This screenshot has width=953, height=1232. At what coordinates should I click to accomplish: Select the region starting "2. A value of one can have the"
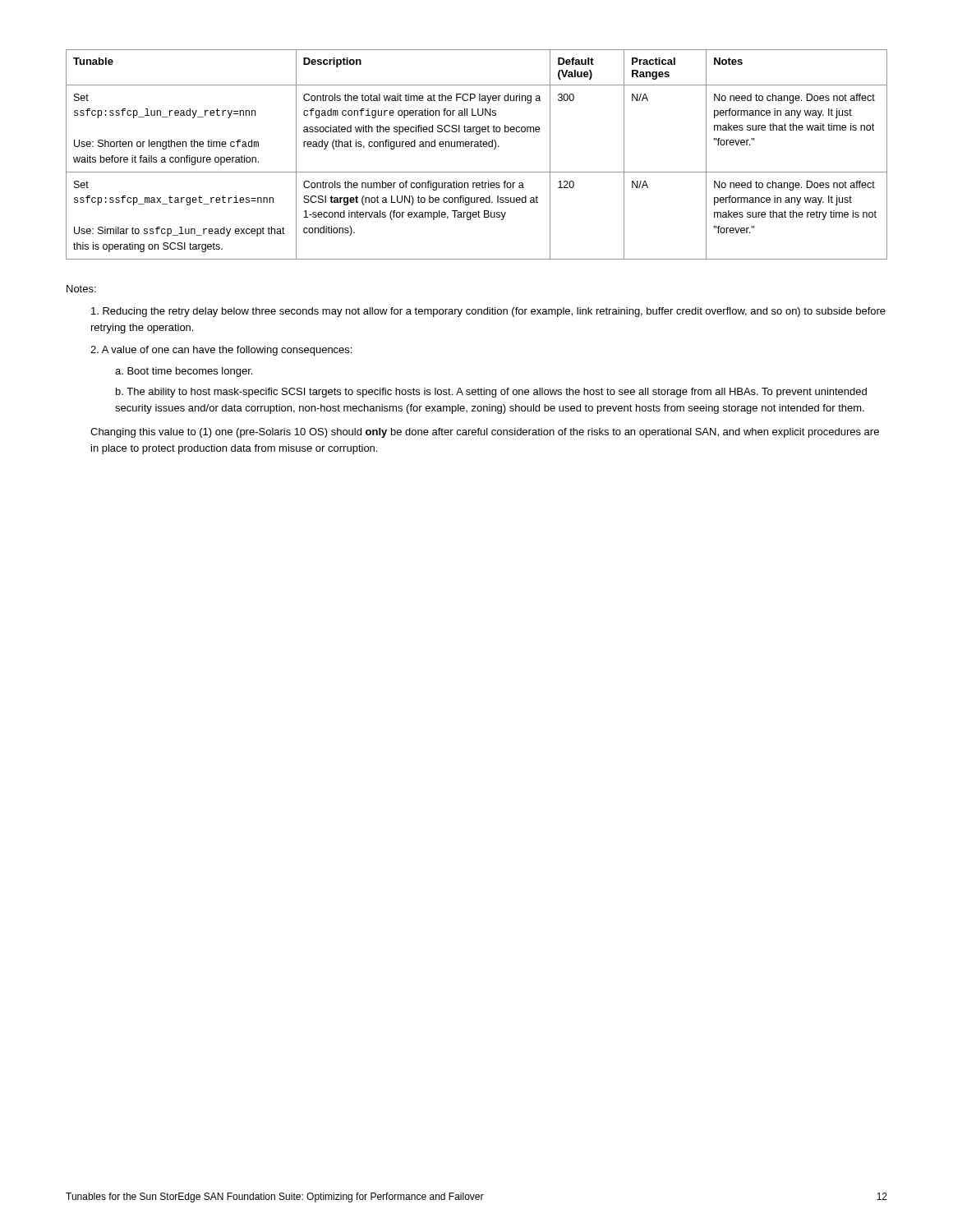222,350
